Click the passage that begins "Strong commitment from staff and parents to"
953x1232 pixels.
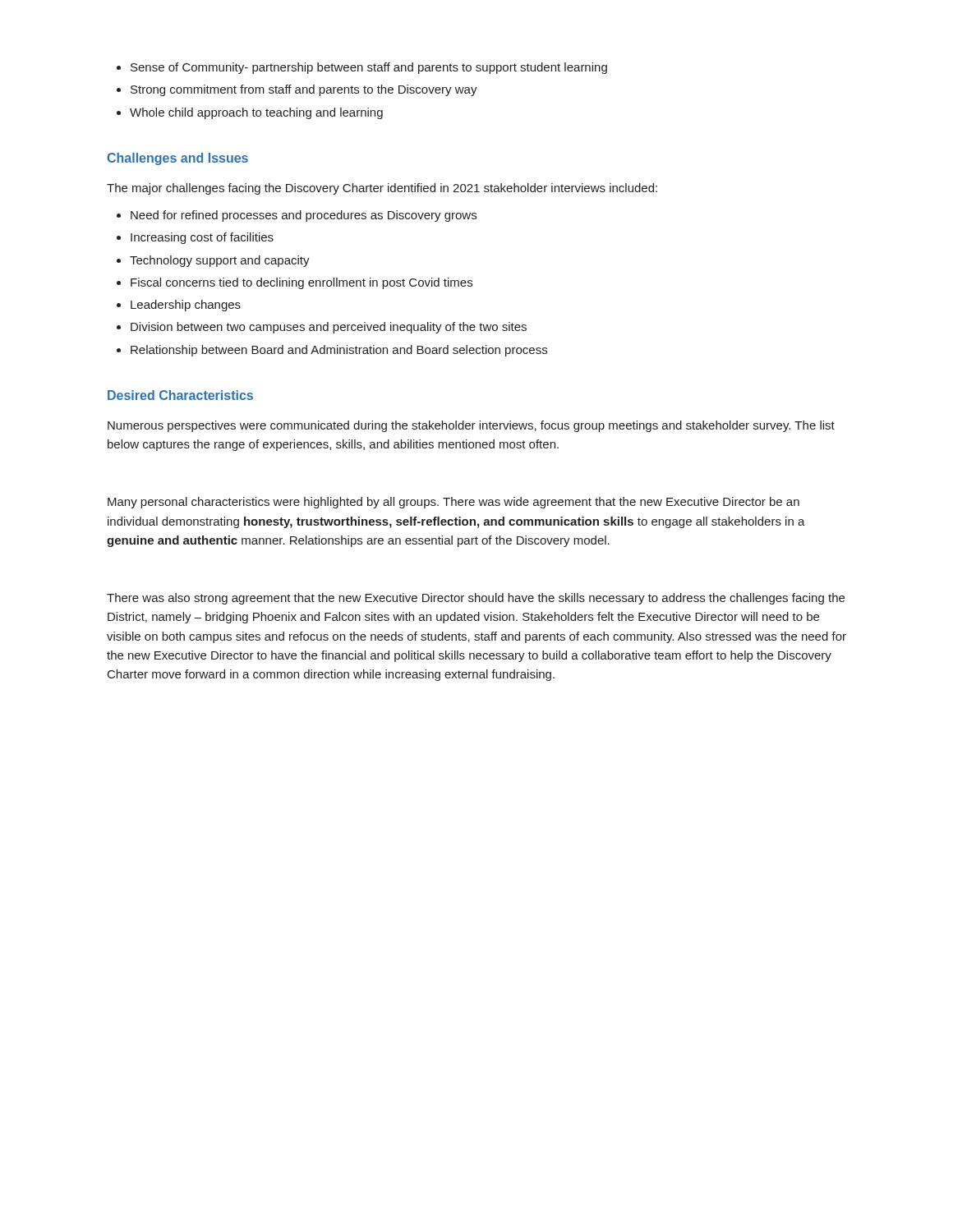tap(476, 89)
